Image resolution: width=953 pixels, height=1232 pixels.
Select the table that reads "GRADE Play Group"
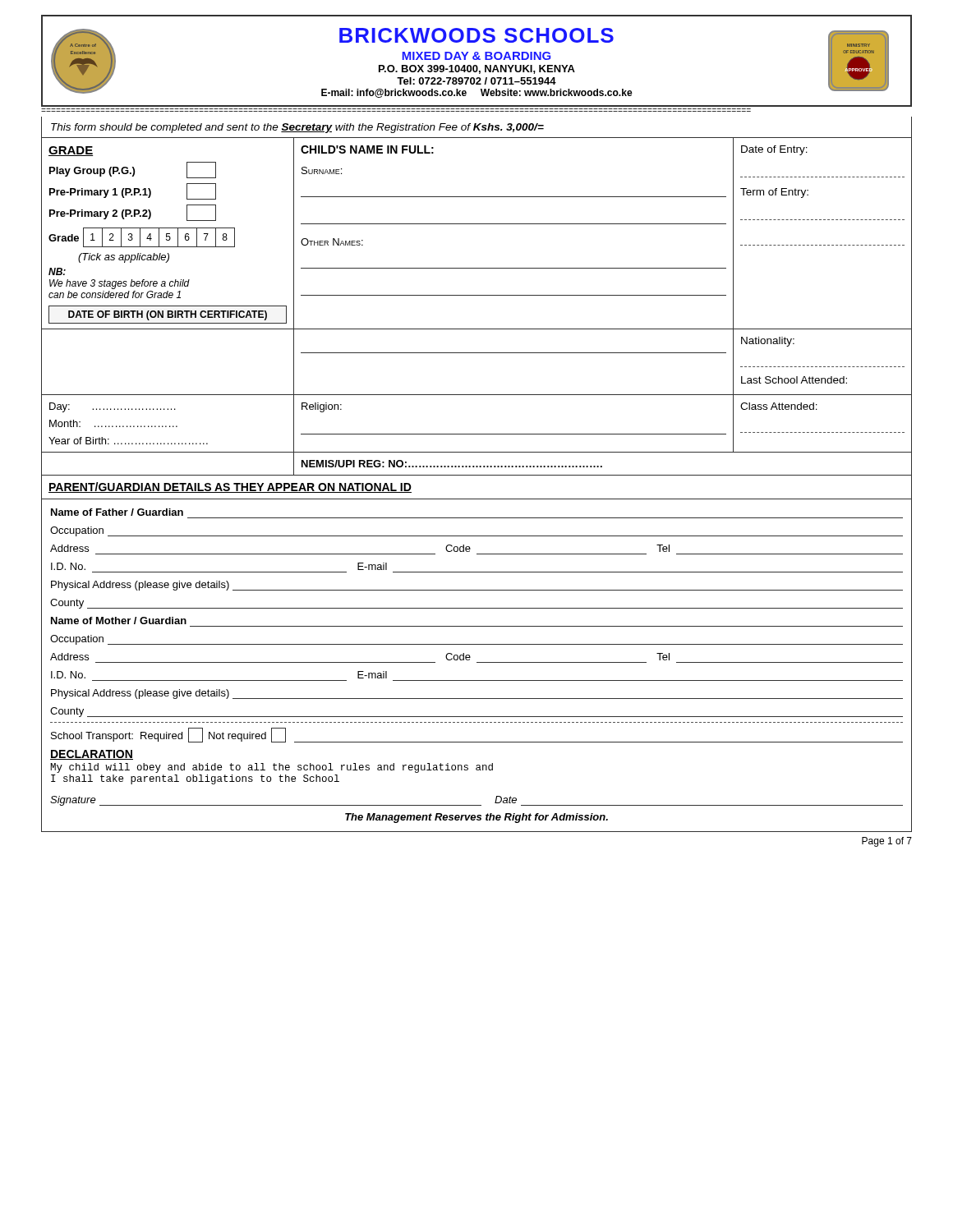[476, 485]
